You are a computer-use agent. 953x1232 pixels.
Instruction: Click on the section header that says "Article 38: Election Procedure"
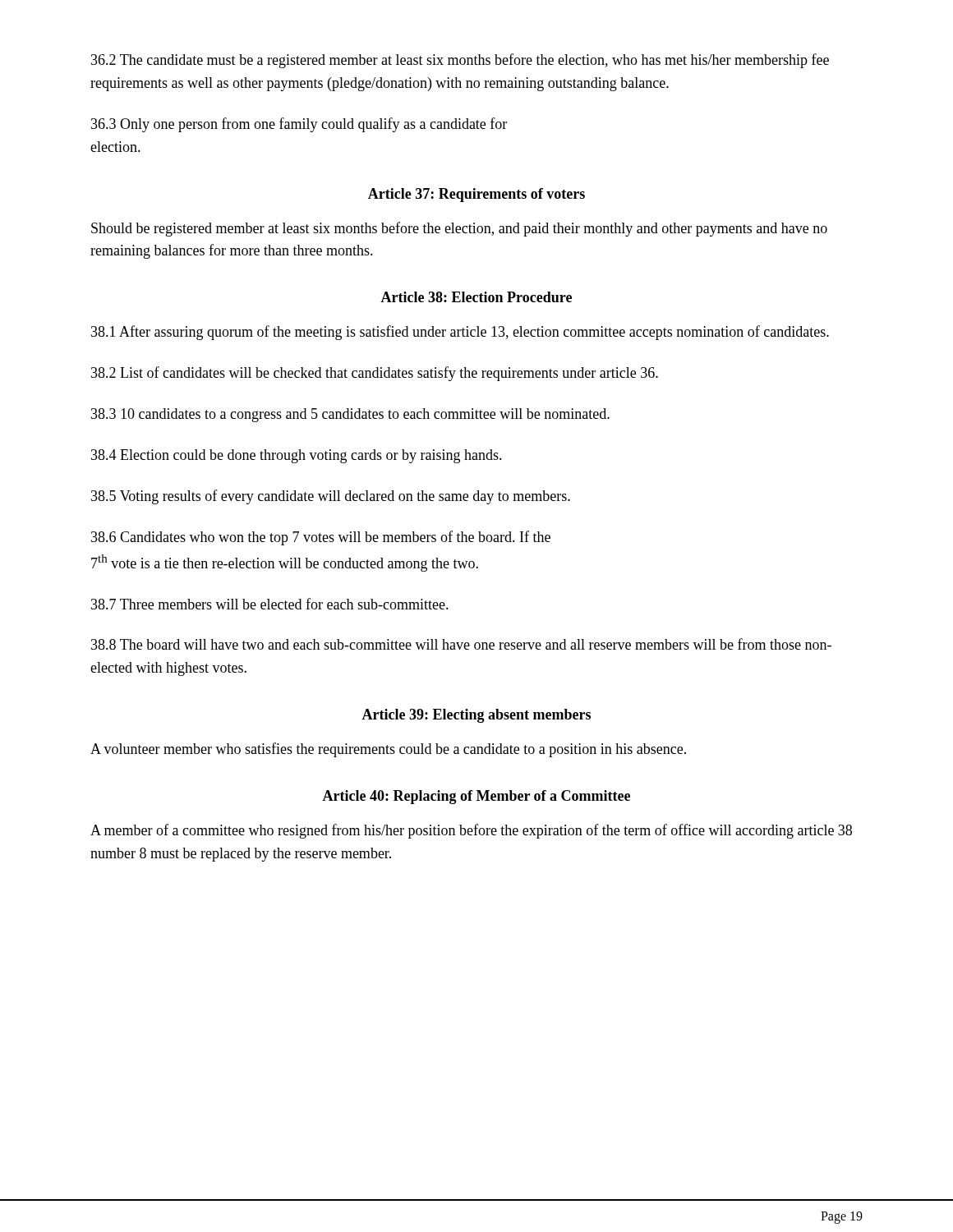coord(476,298)
